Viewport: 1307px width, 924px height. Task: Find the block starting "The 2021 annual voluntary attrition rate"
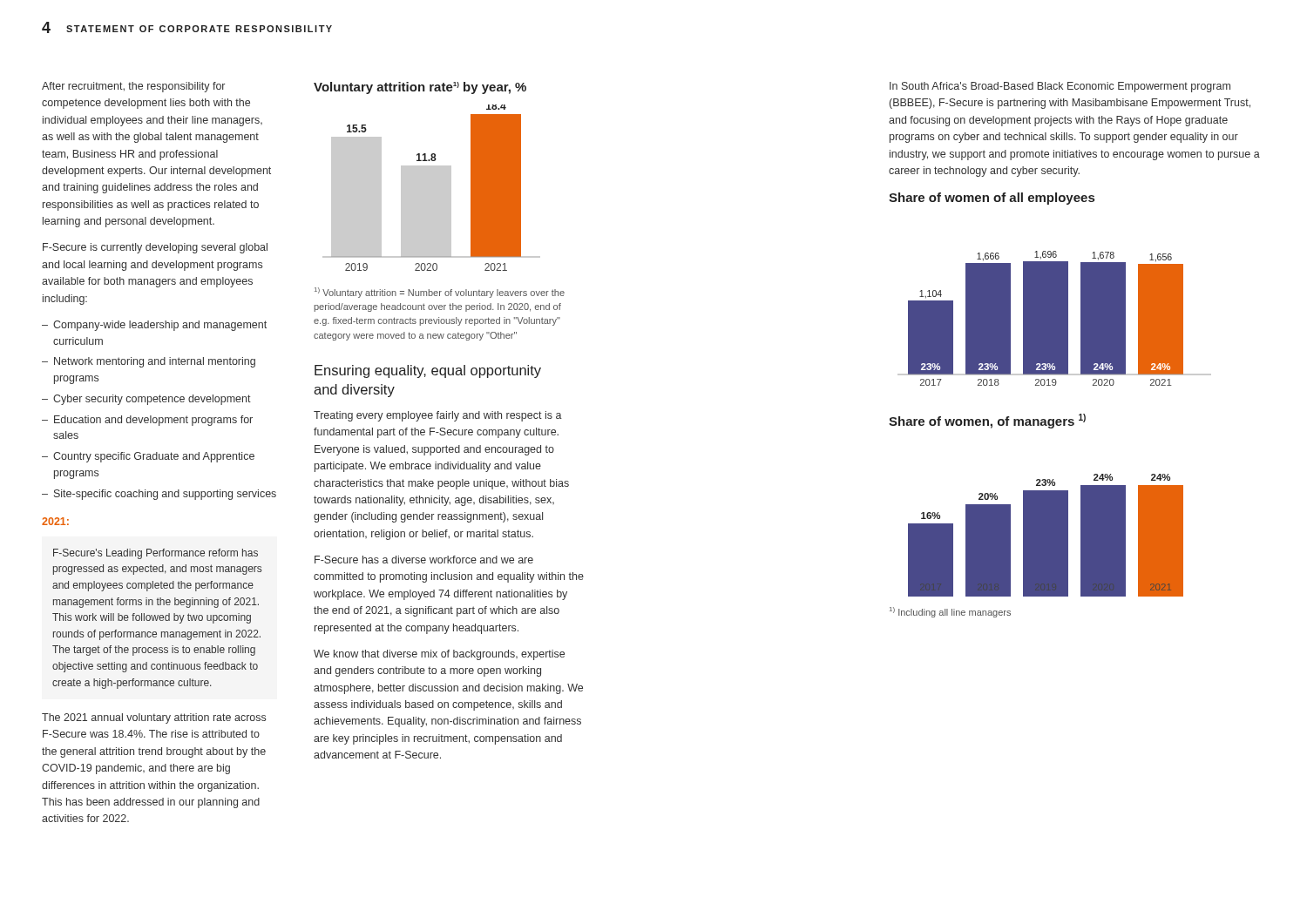point(159,769)
